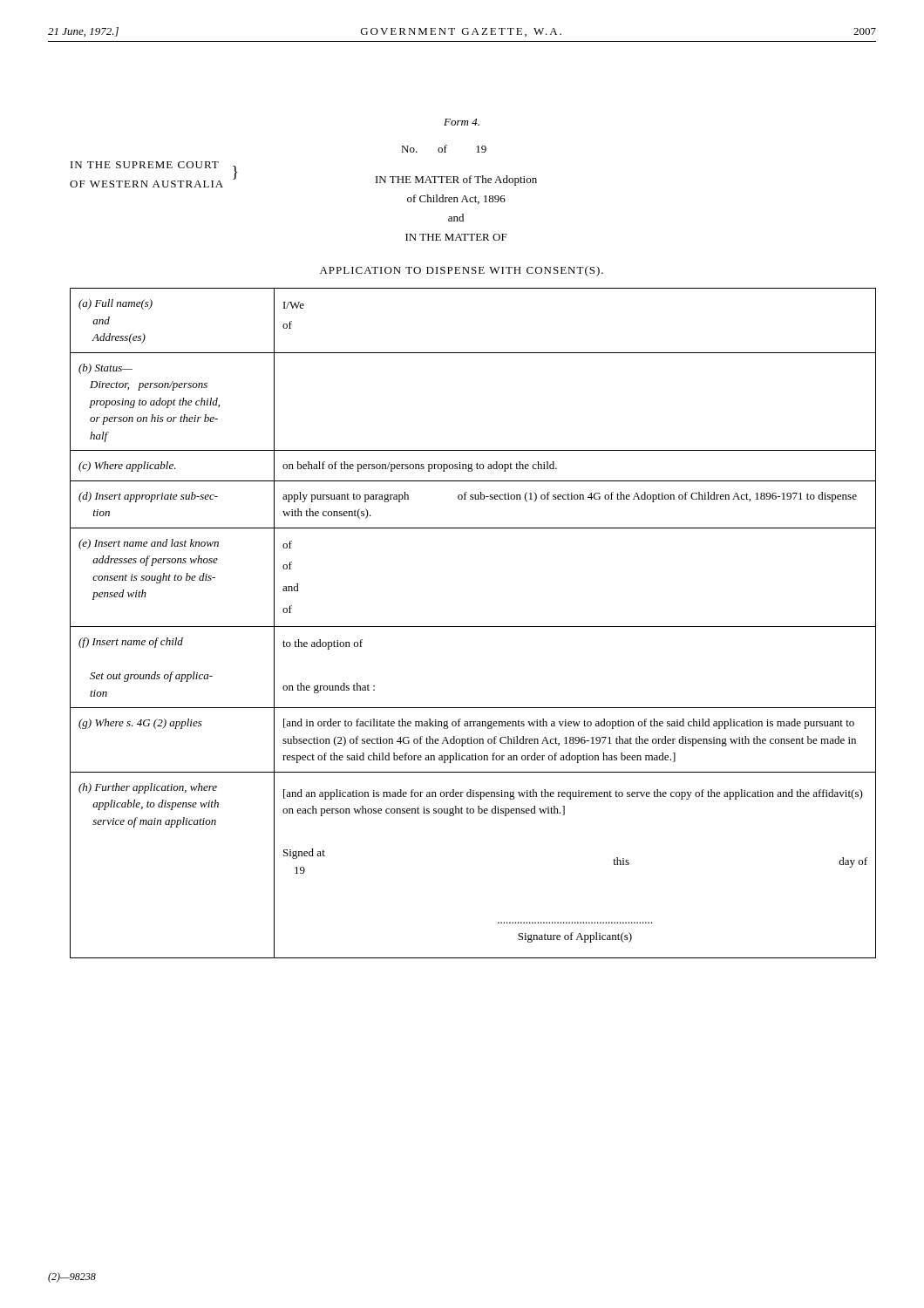The image size is (924, 1308).
Task: Locate the table with the text "(b) Status— Director, person/persons proposing"
Action: [473, 623]
